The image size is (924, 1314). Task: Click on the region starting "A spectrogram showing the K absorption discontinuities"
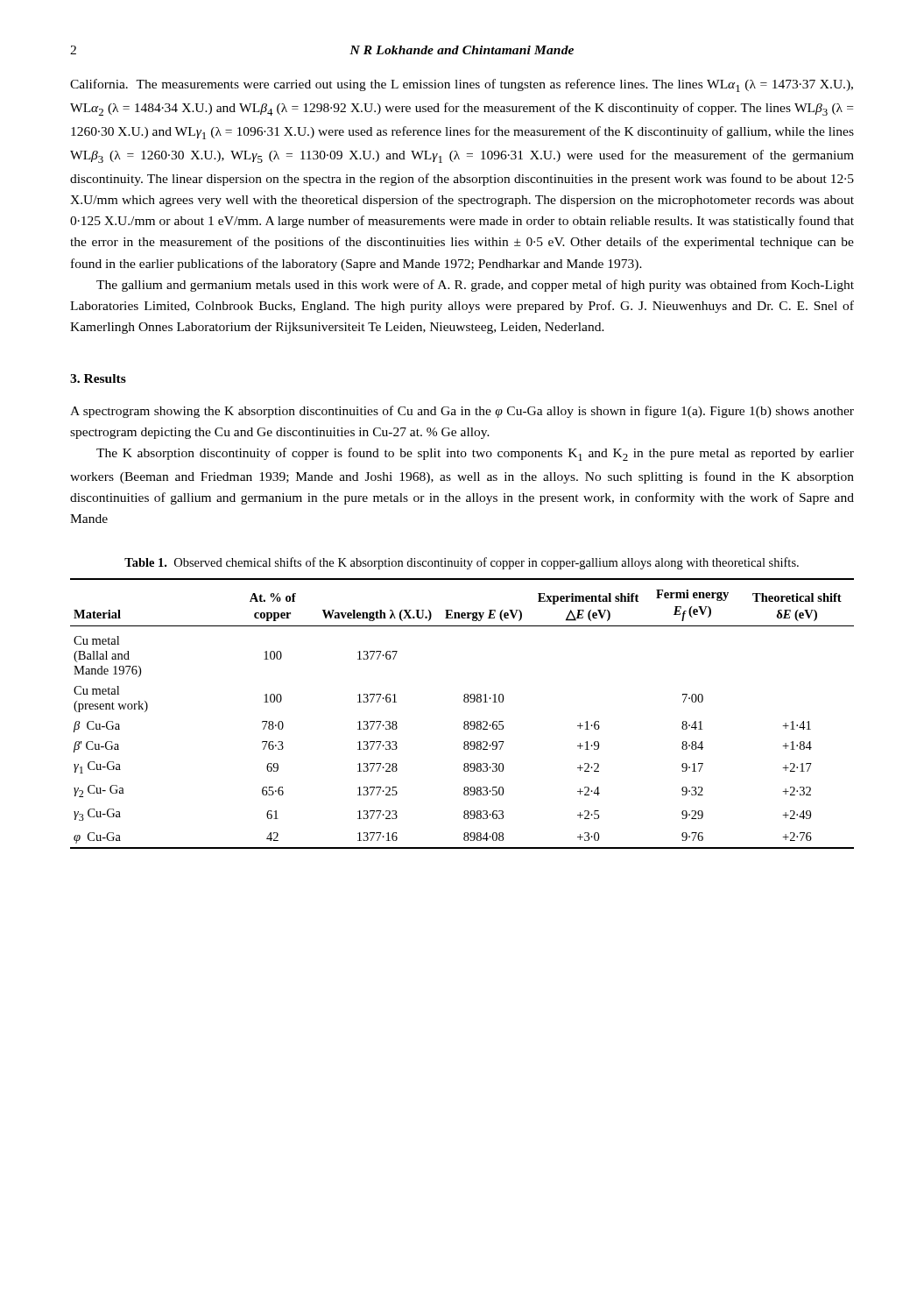(x=462, y=464)
